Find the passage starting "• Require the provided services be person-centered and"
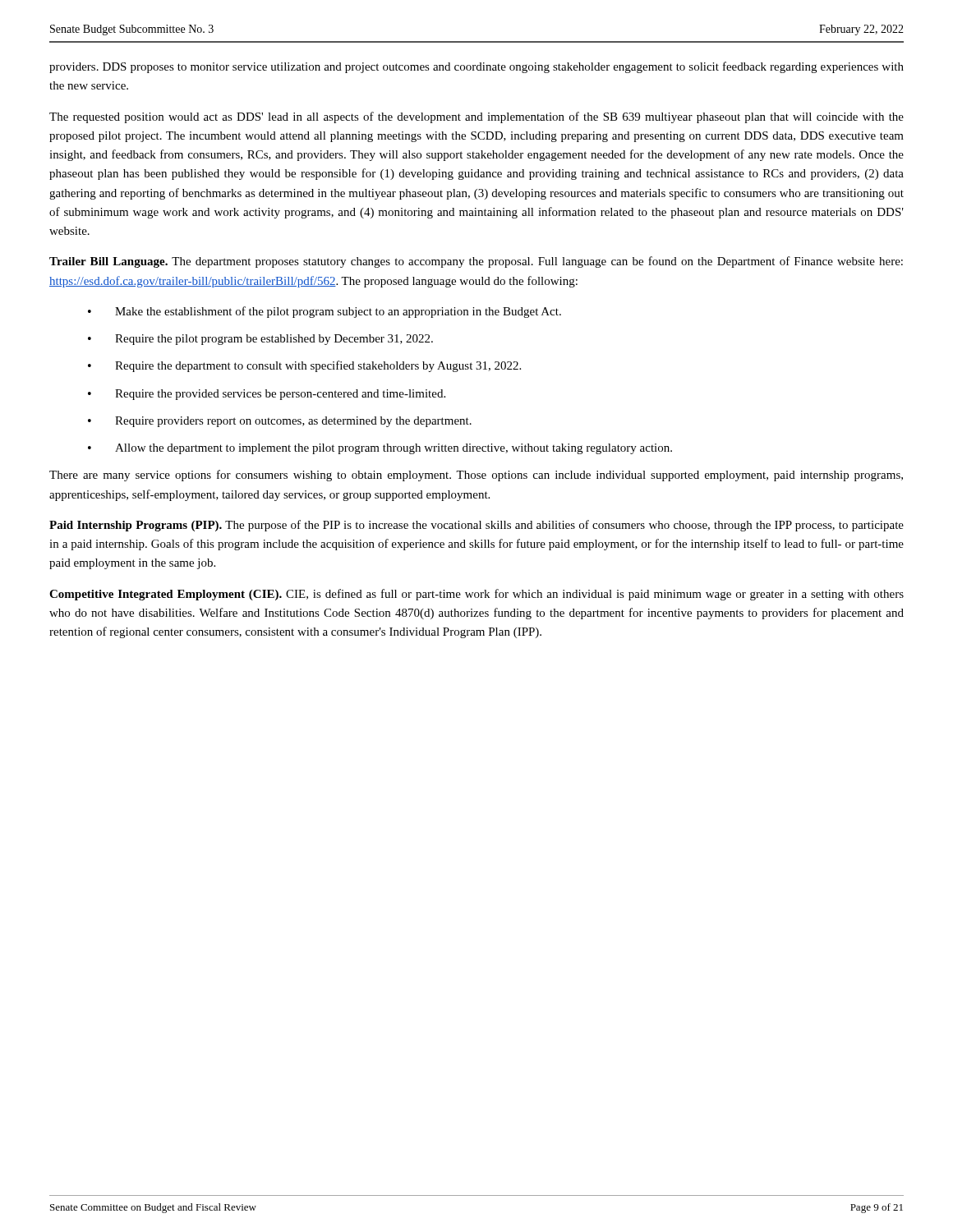The image size is (953, 1232). coord(267,394)
